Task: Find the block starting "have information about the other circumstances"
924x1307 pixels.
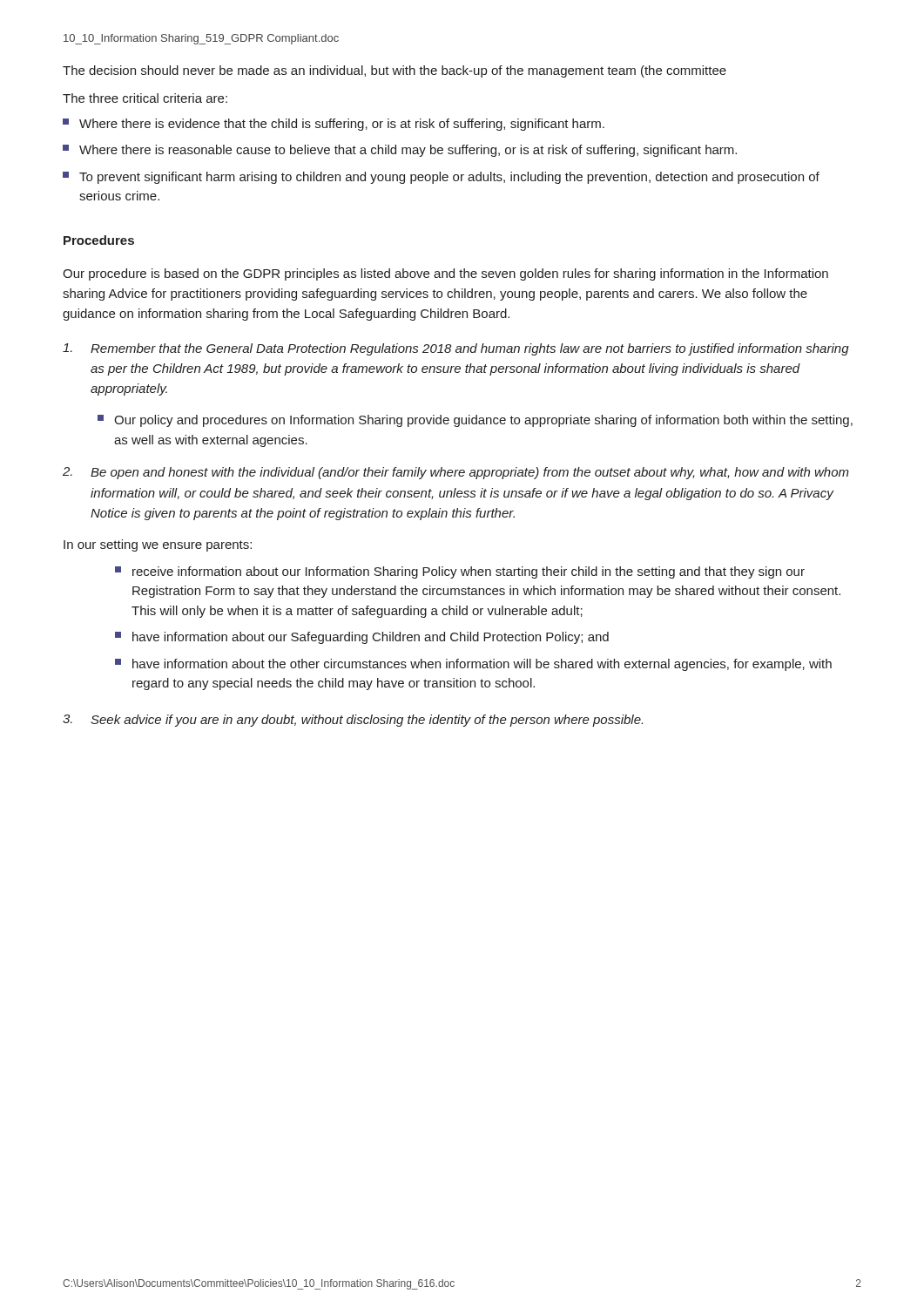Action: click(x=488, y=673)
